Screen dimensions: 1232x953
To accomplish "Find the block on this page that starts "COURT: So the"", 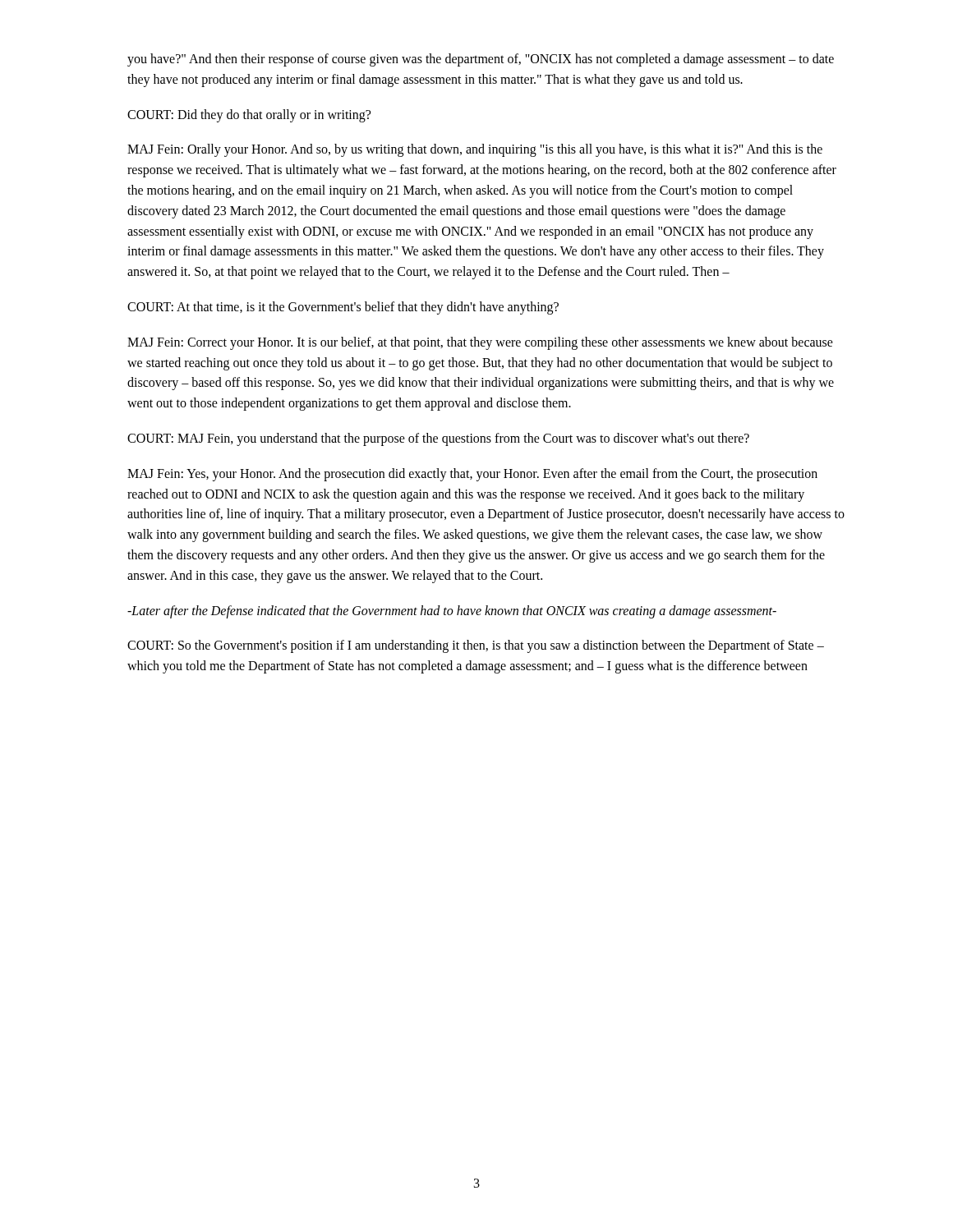I will 475,656.
